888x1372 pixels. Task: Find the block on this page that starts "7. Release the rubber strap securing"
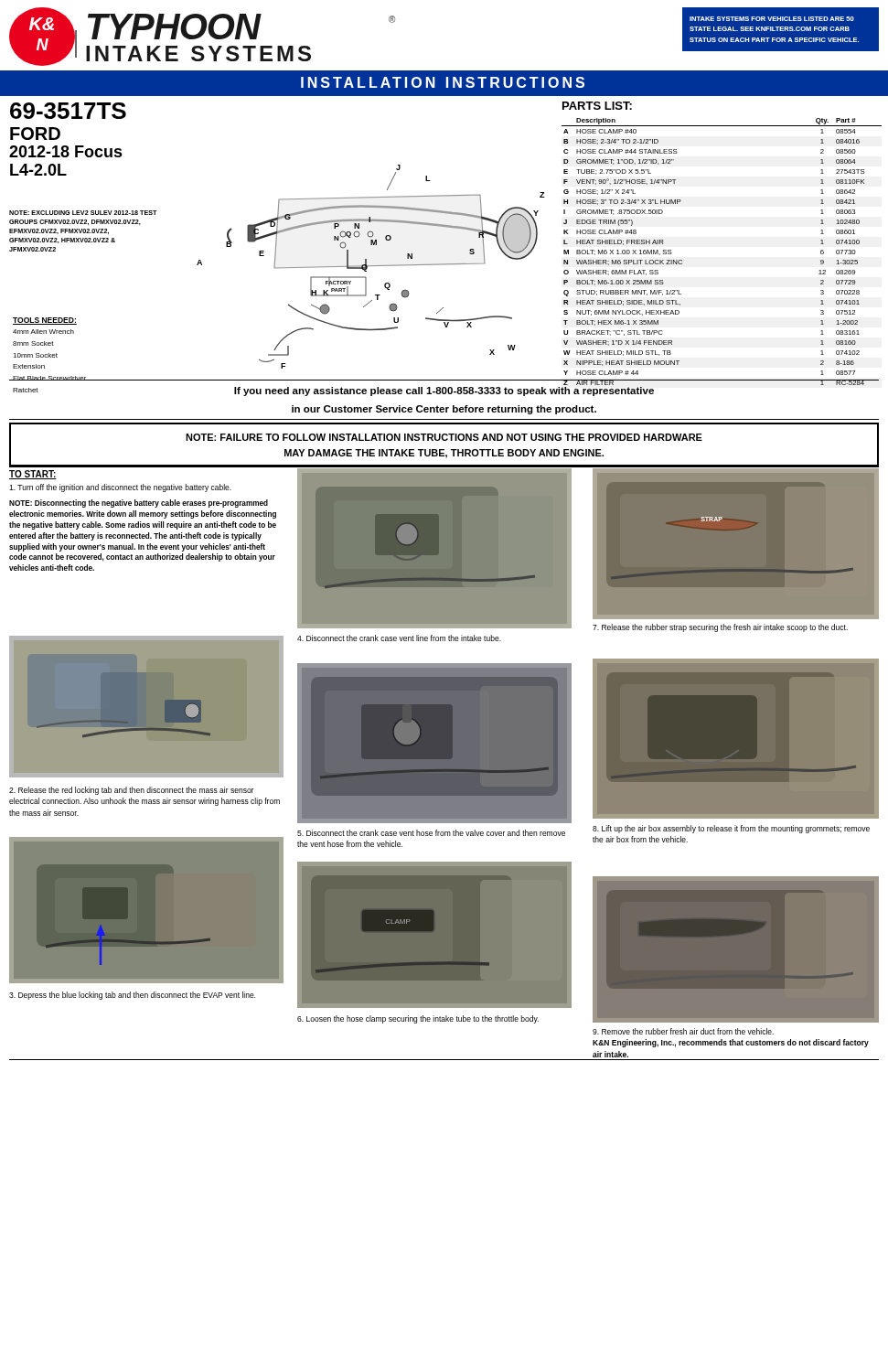[720, 627]
